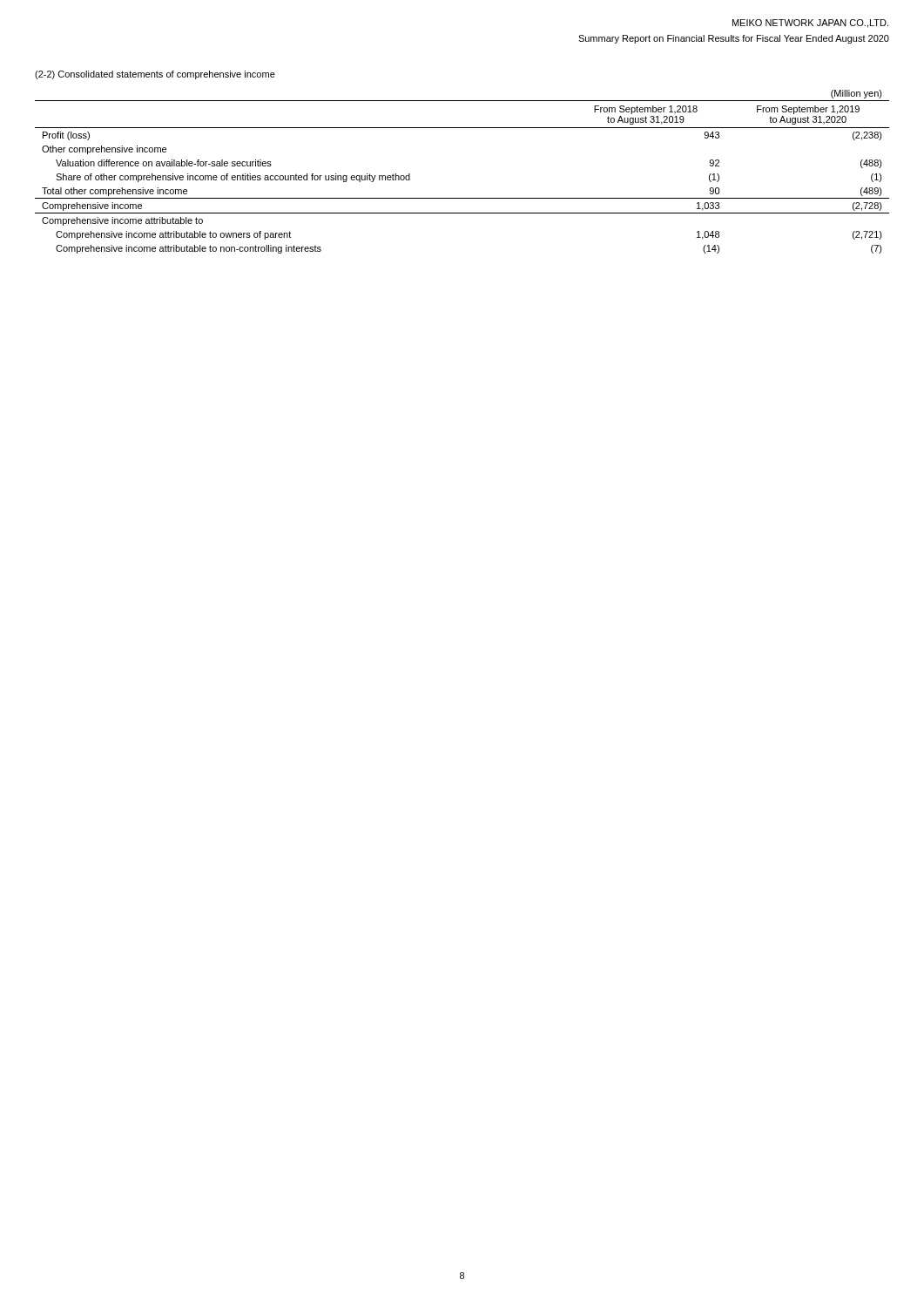Screen dimensions: 1307x924
Task: Locate a table
Action: tap(462, 171)
